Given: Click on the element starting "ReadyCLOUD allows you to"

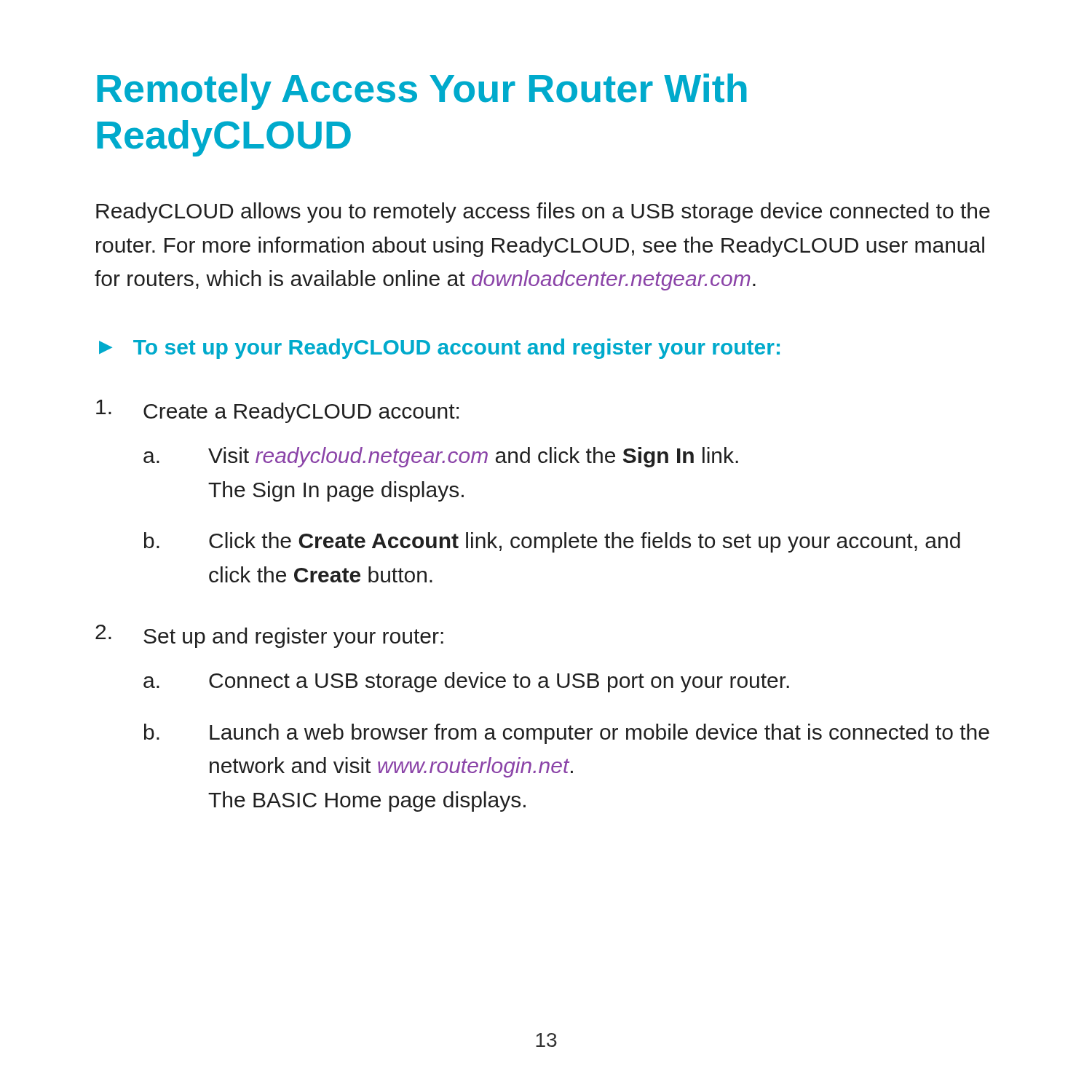Looking at the screenshot, I should [x=543, y=245].
